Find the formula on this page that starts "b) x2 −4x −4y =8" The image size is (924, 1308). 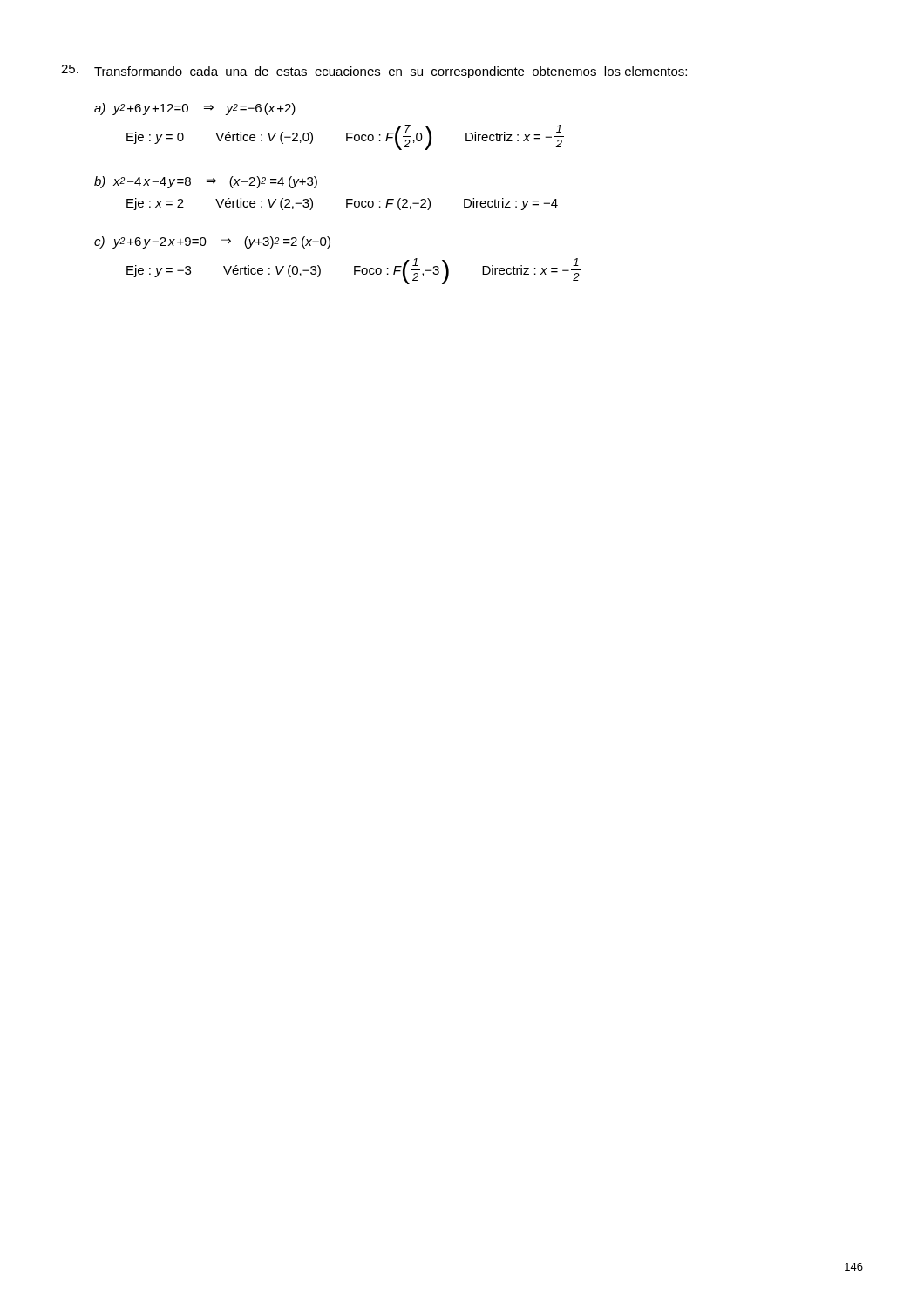[x=483, y=192]
